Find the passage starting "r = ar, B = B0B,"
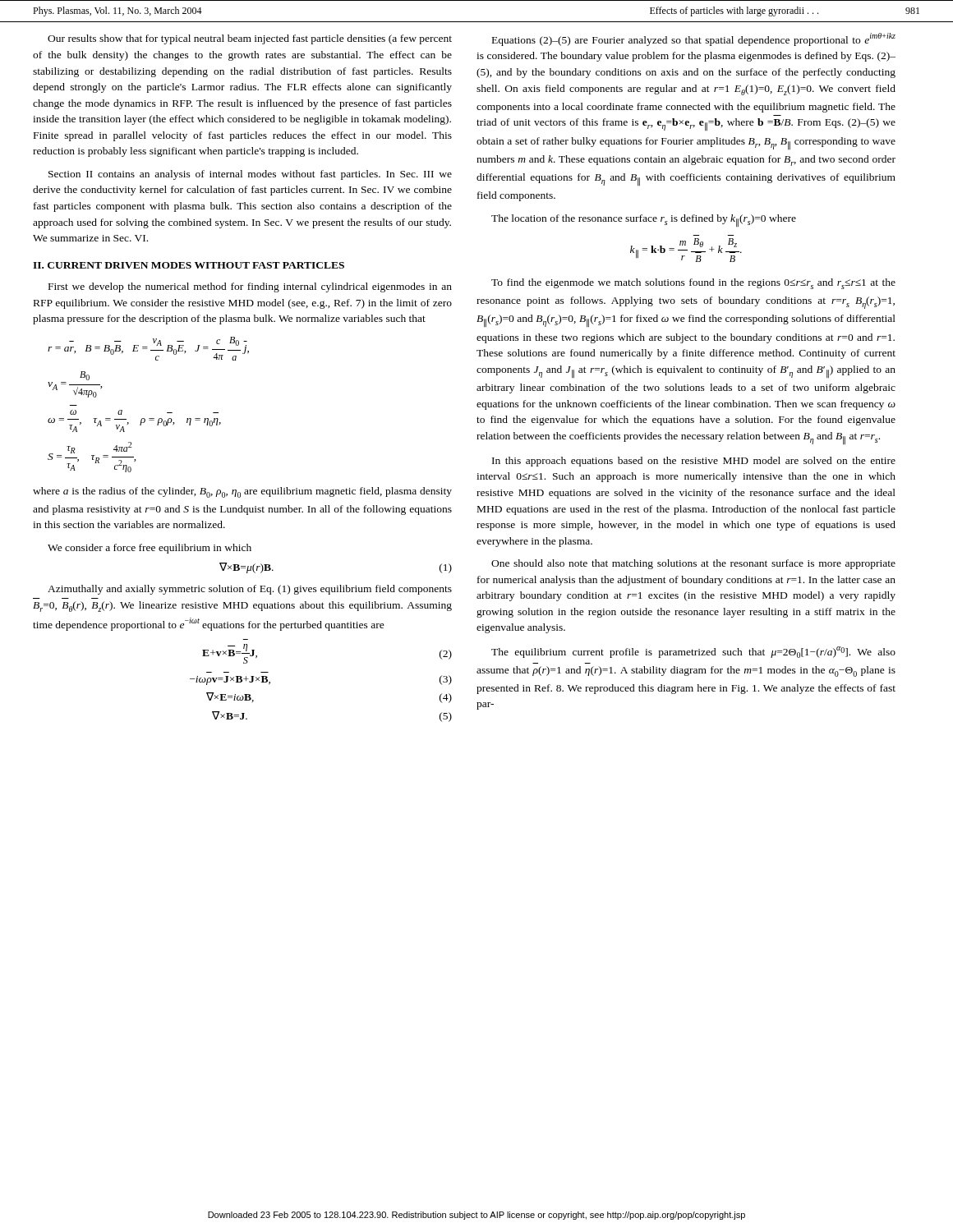The image size is (953, 1232). [149, 349]
